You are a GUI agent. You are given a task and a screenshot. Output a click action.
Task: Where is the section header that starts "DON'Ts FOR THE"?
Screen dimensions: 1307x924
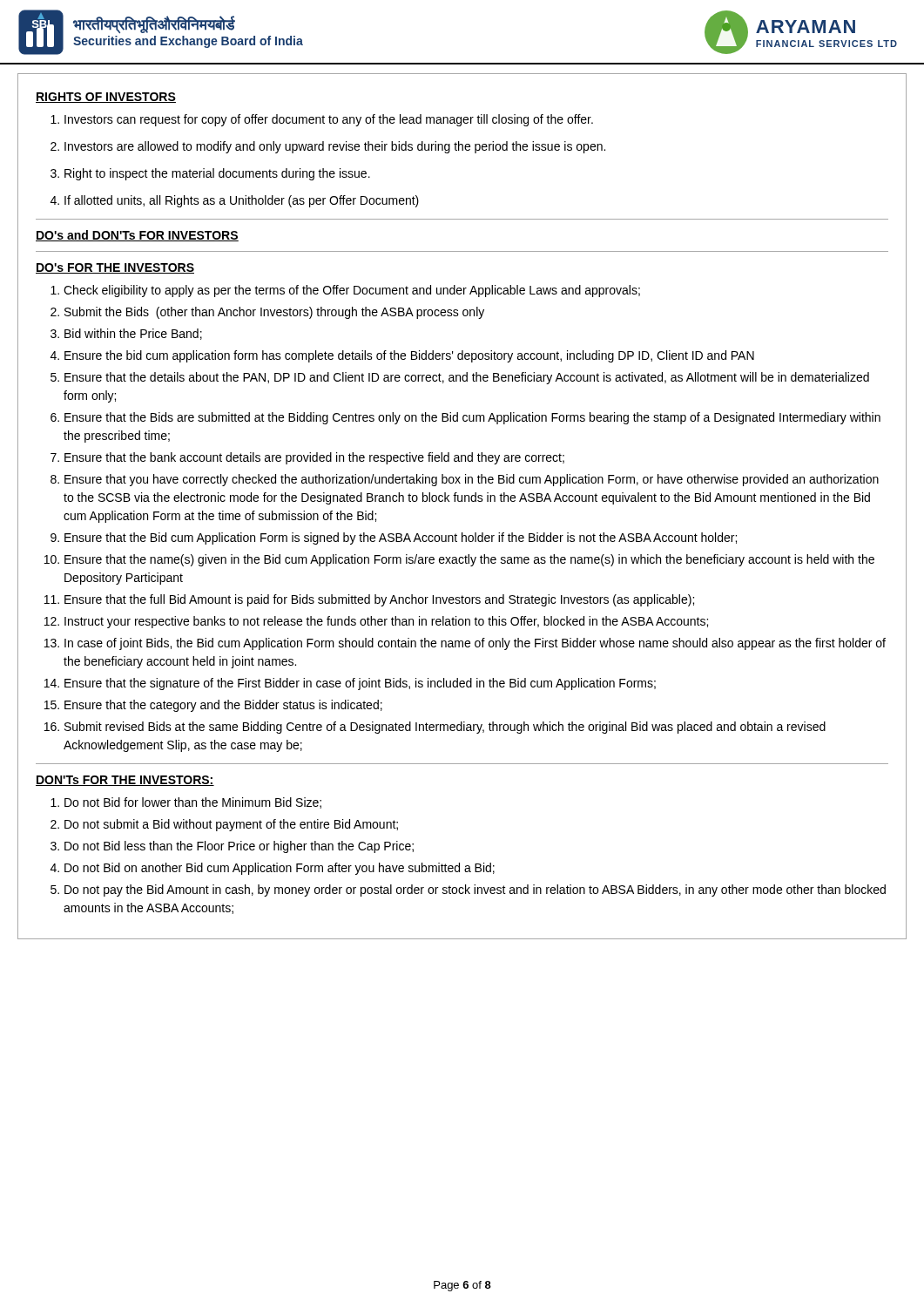pos(125,780)
